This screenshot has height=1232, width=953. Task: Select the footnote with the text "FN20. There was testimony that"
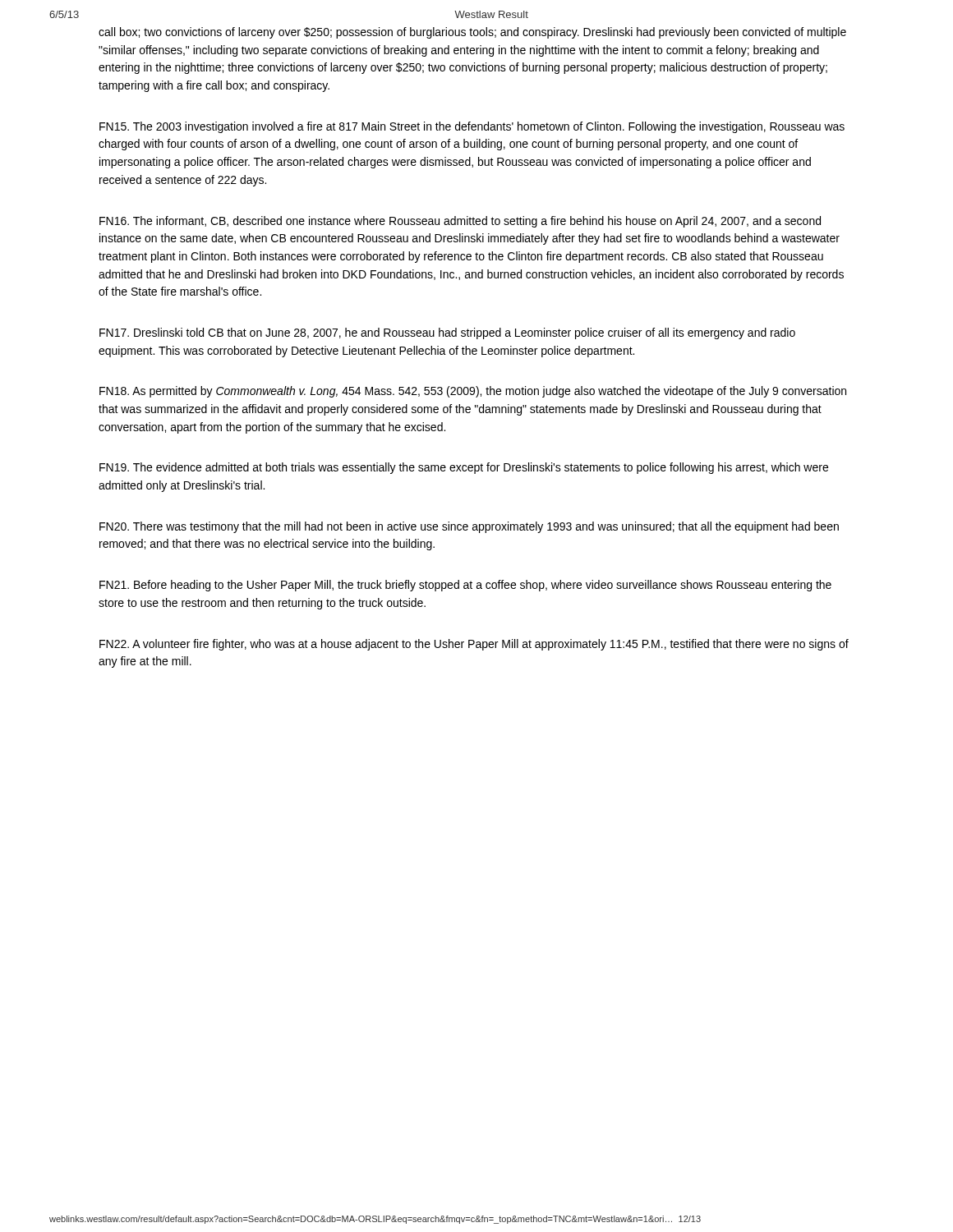point(469,535)
